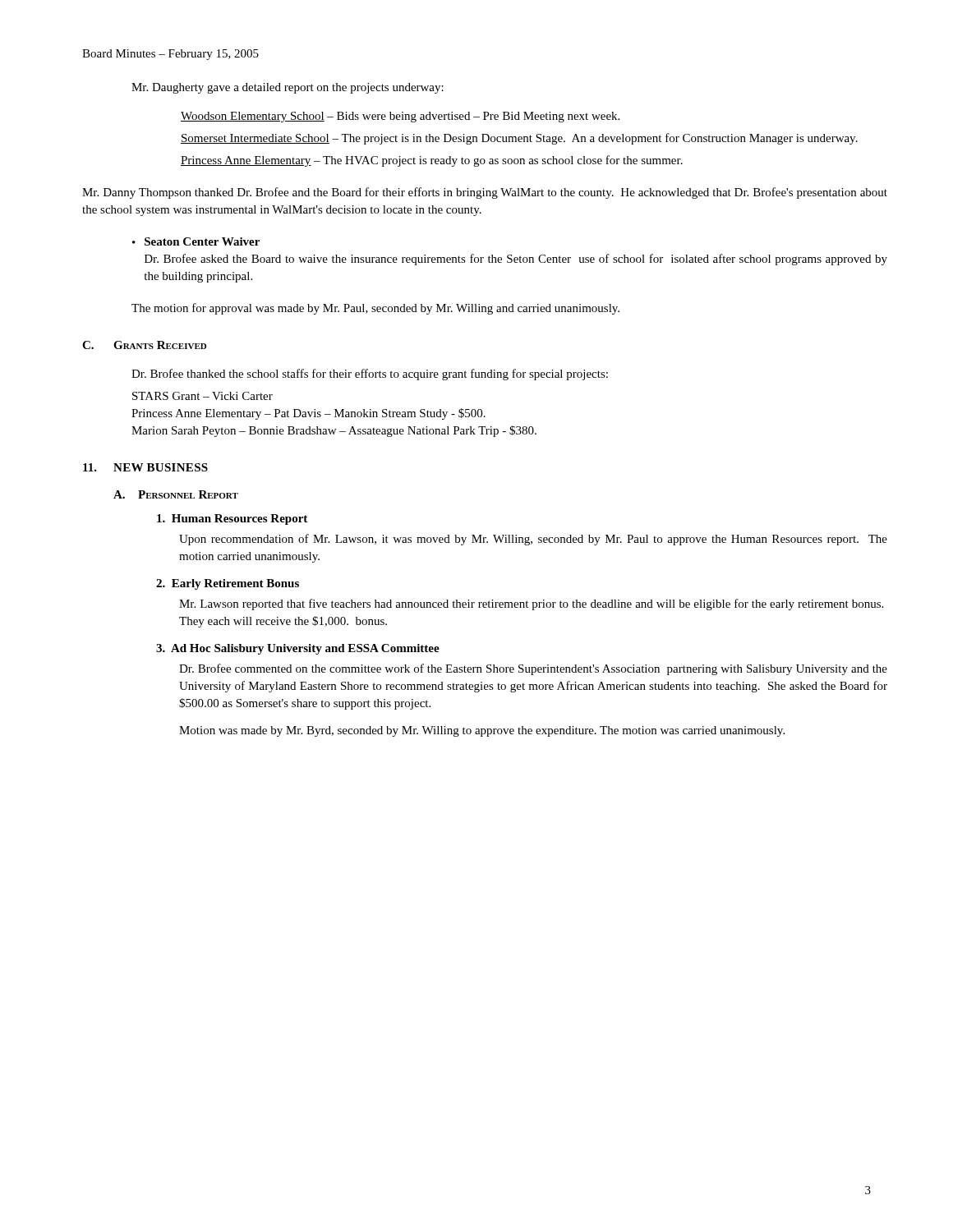Image resolution: width=953 pixels, height=1232 pixels.
Task: Locate the text "A. Personnel Report"
Action: [176, 495]
